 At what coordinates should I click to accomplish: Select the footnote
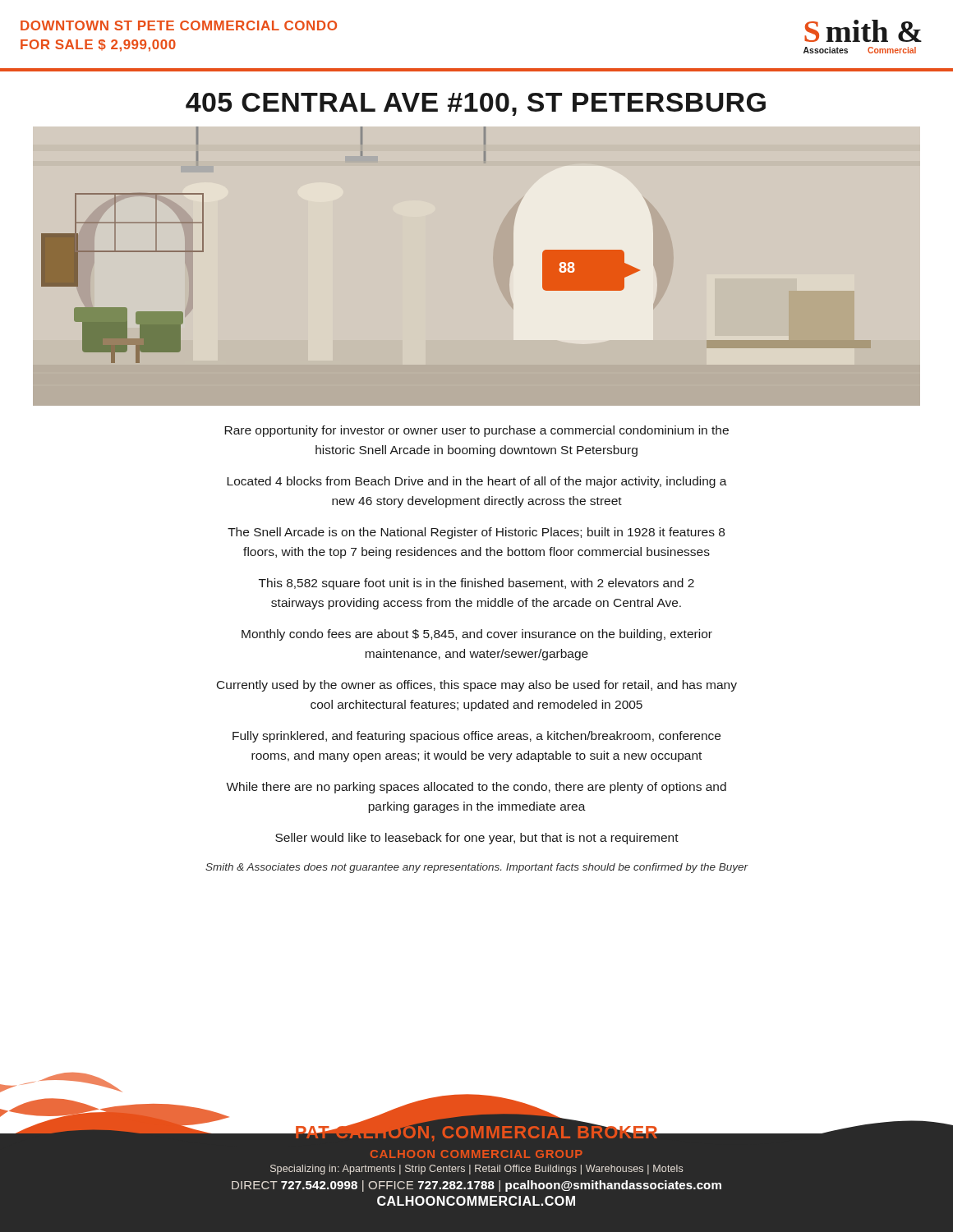pos(476,867)
